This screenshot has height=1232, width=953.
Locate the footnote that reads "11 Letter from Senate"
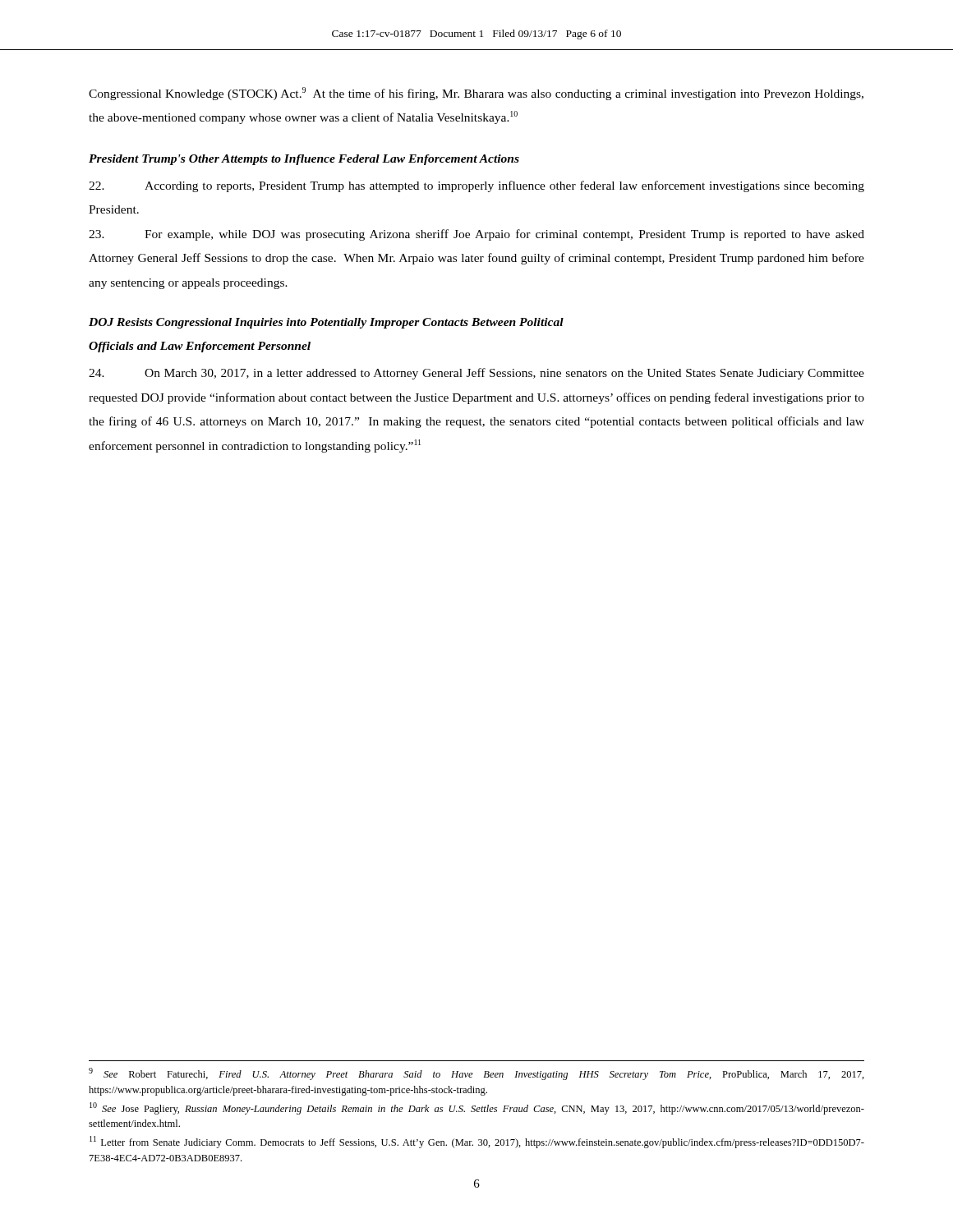coord(476,1149)
